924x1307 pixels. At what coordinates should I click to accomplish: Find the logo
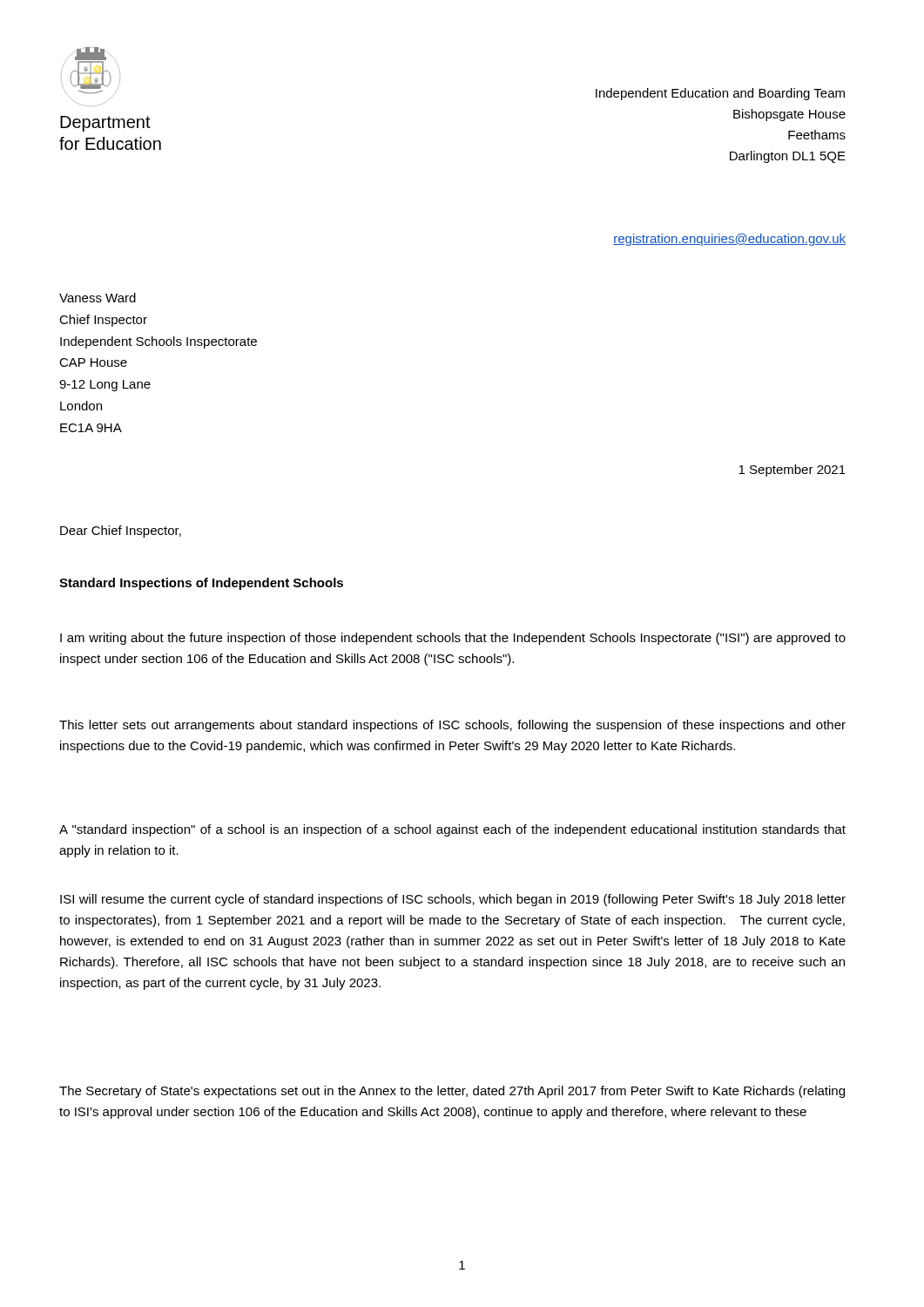pos(146,100)
